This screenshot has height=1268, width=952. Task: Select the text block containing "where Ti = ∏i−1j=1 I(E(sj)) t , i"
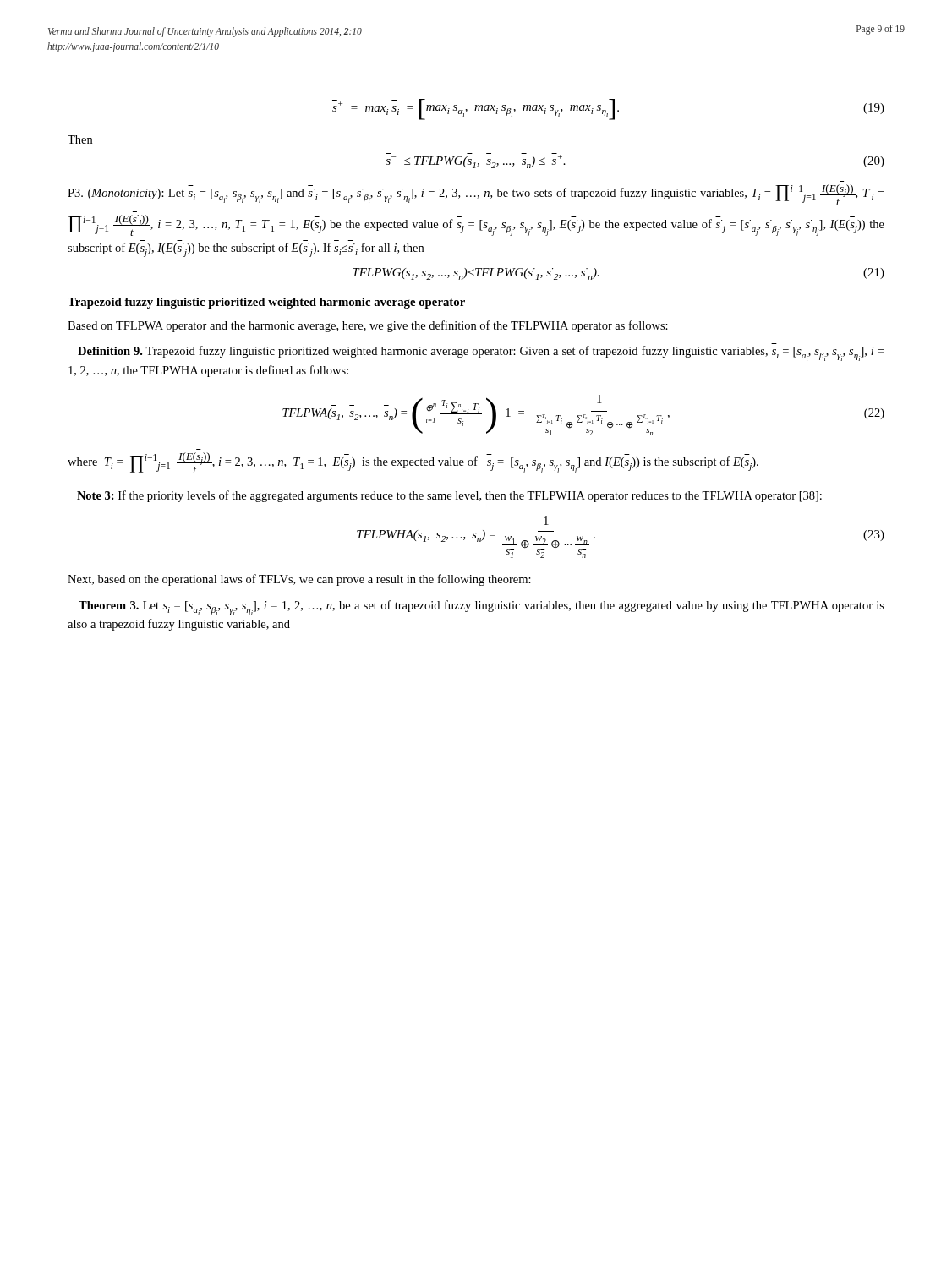(x=413, y=463)
